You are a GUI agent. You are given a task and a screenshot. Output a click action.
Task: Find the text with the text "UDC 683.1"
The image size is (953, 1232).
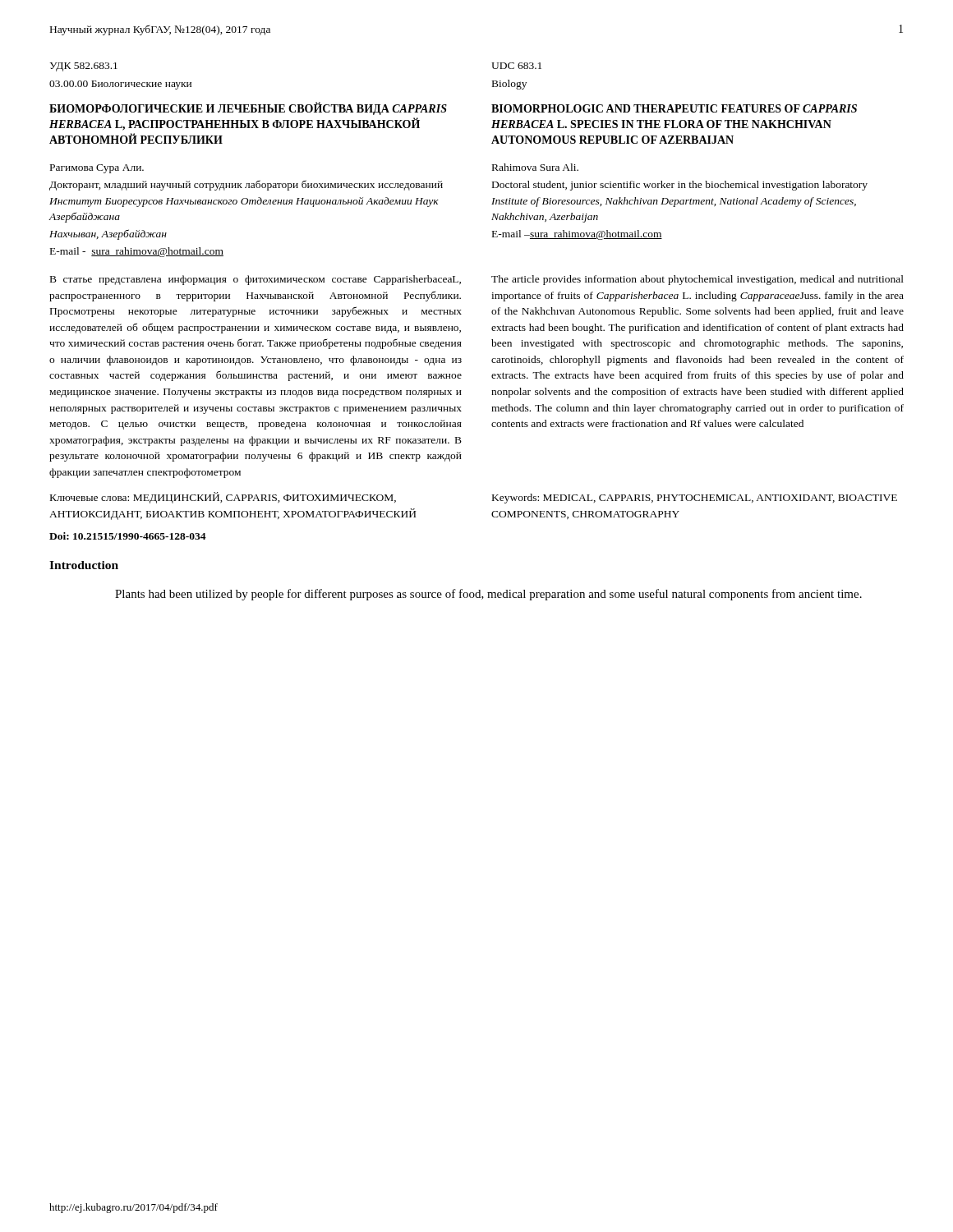(517, 65)
